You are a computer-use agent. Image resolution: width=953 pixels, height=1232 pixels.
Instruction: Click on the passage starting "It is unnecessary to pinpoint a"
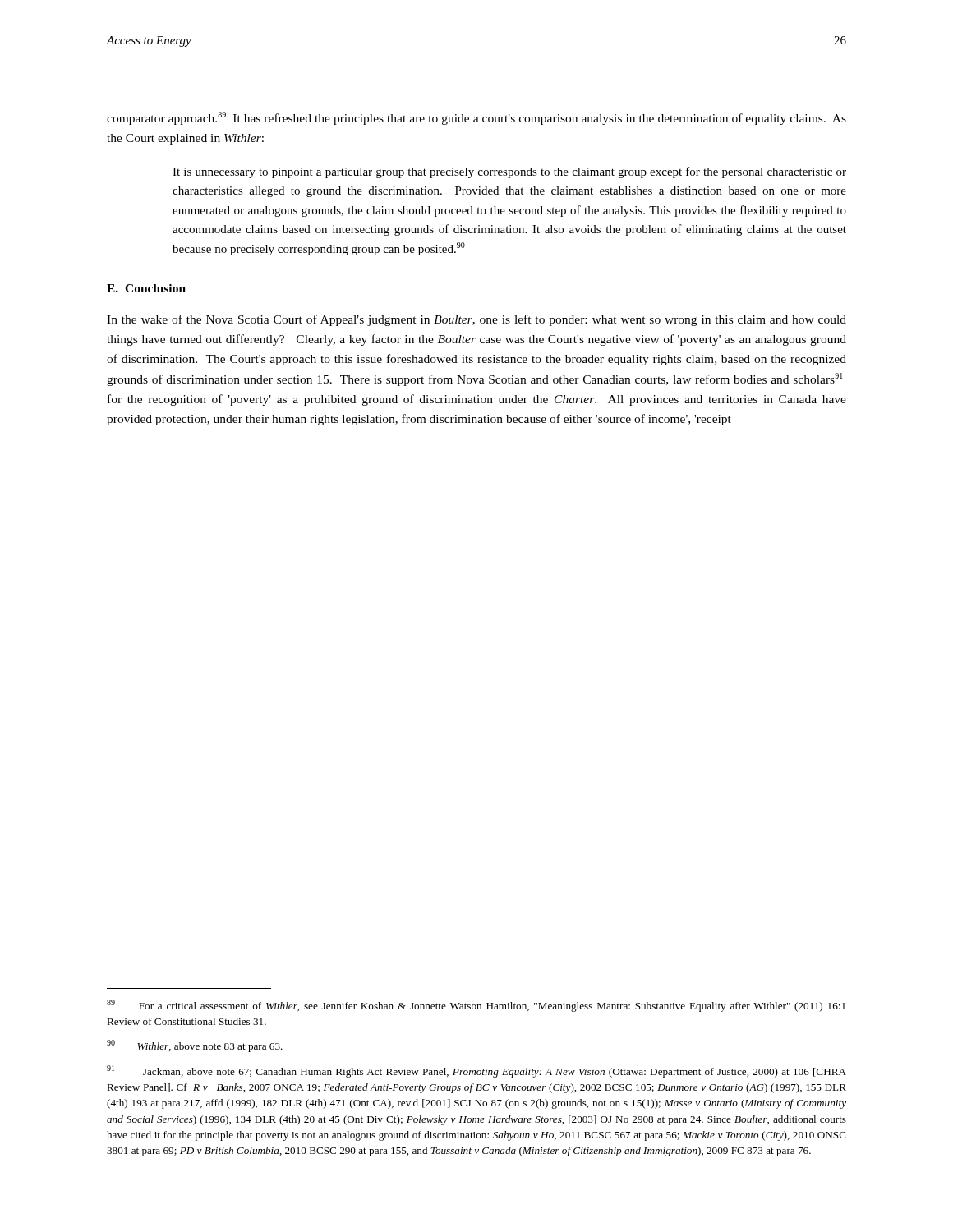509,210
